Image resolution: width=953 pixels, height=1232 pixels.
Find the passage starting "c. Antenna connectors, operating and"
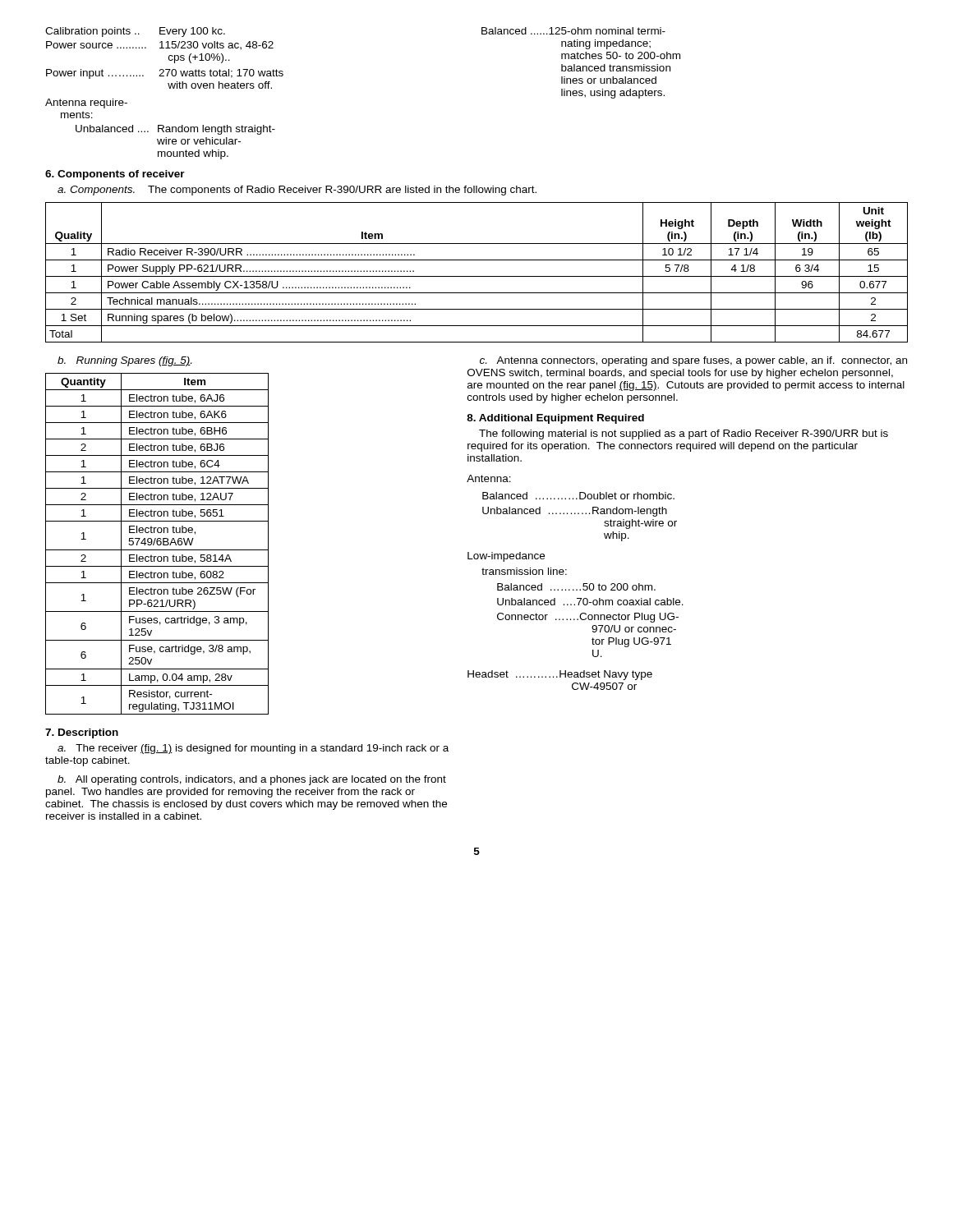[687, 379]
